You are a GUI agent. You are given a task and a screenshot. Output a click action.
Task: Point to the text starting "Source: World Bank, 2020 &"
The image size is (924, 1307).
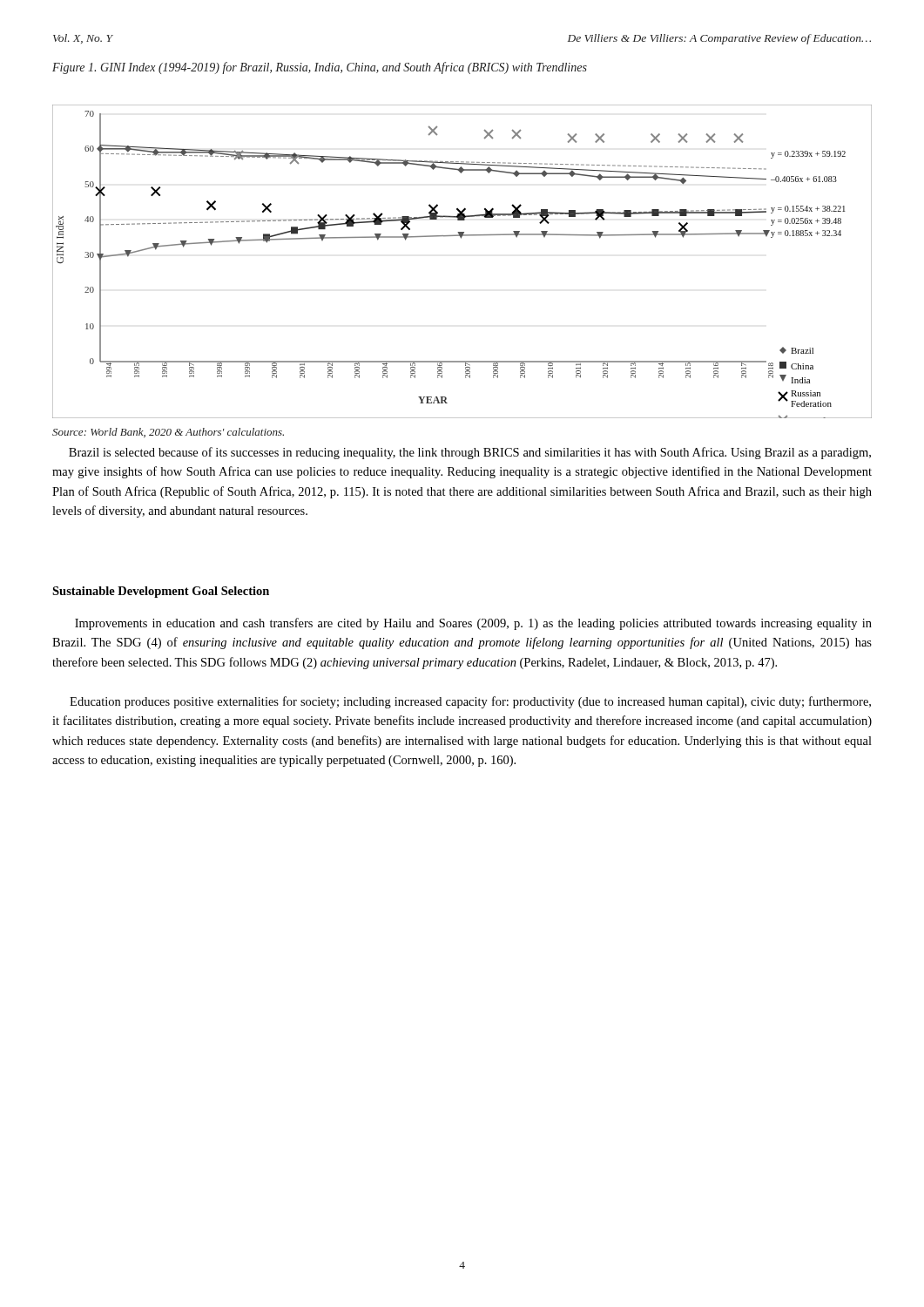point(169,432)
